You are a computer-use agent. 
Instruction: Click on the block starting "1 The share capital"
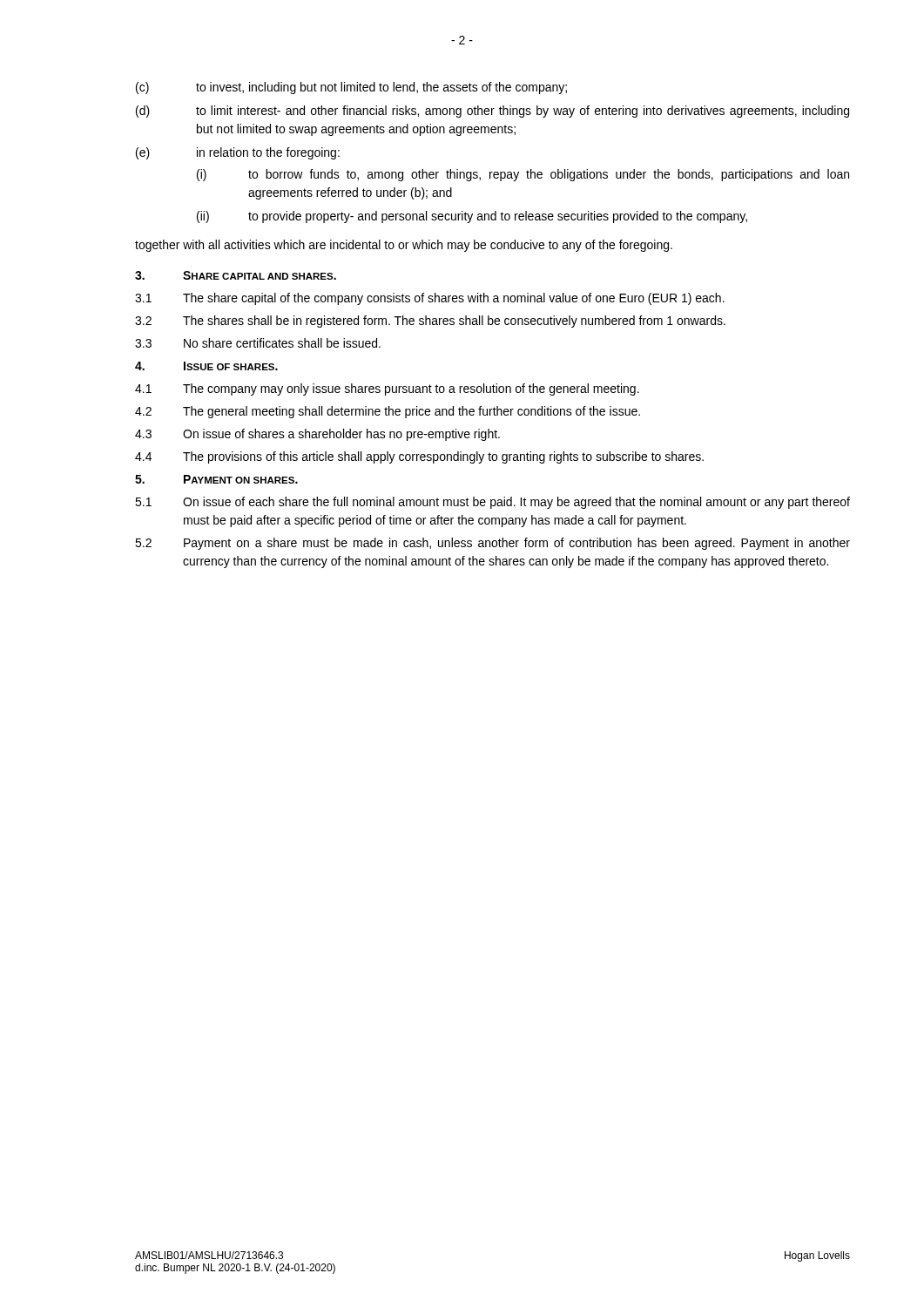tap(492, 298)
